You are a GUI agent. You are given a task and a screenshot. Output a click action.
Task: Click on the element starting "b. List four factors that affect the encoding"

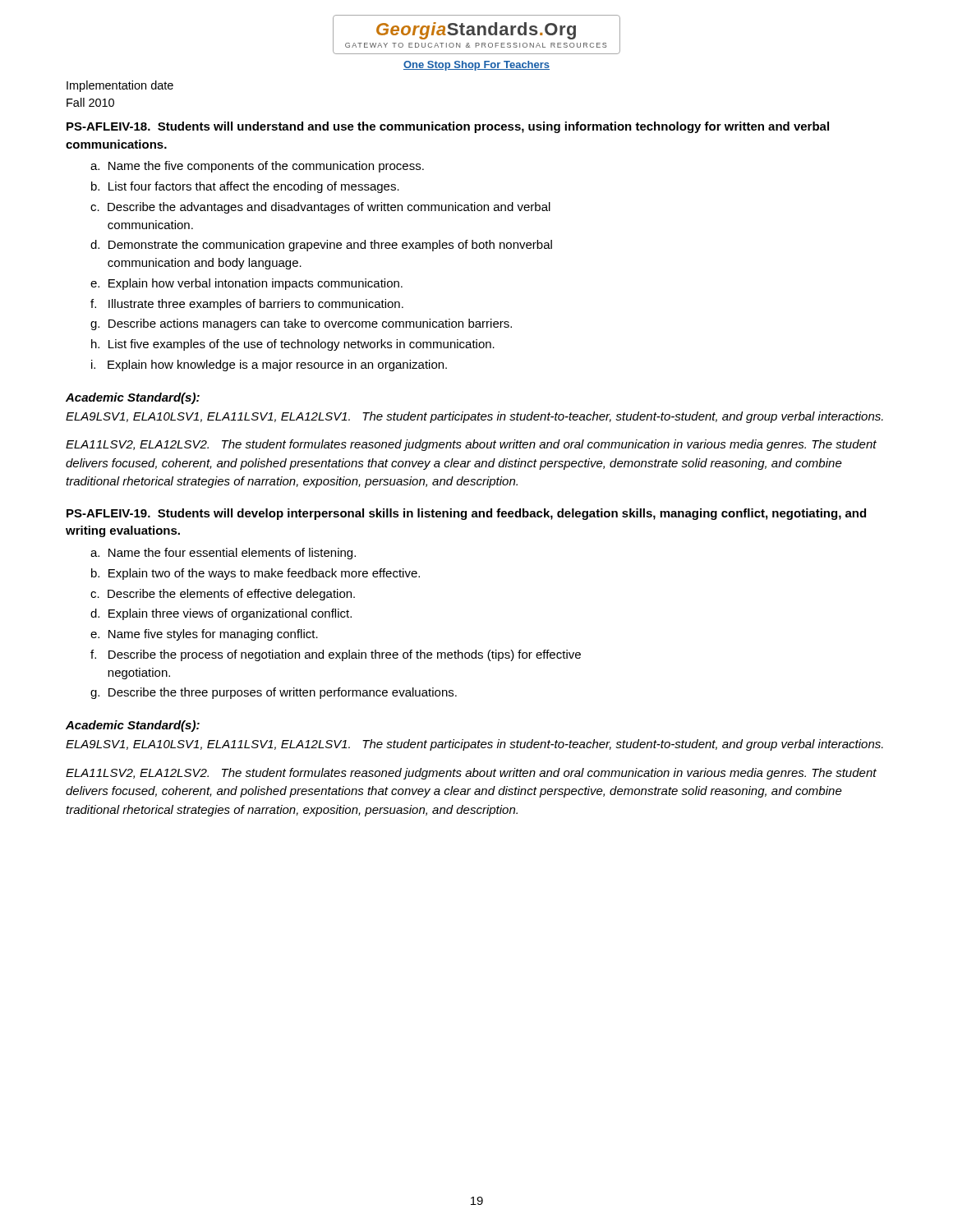pos(245,186)
